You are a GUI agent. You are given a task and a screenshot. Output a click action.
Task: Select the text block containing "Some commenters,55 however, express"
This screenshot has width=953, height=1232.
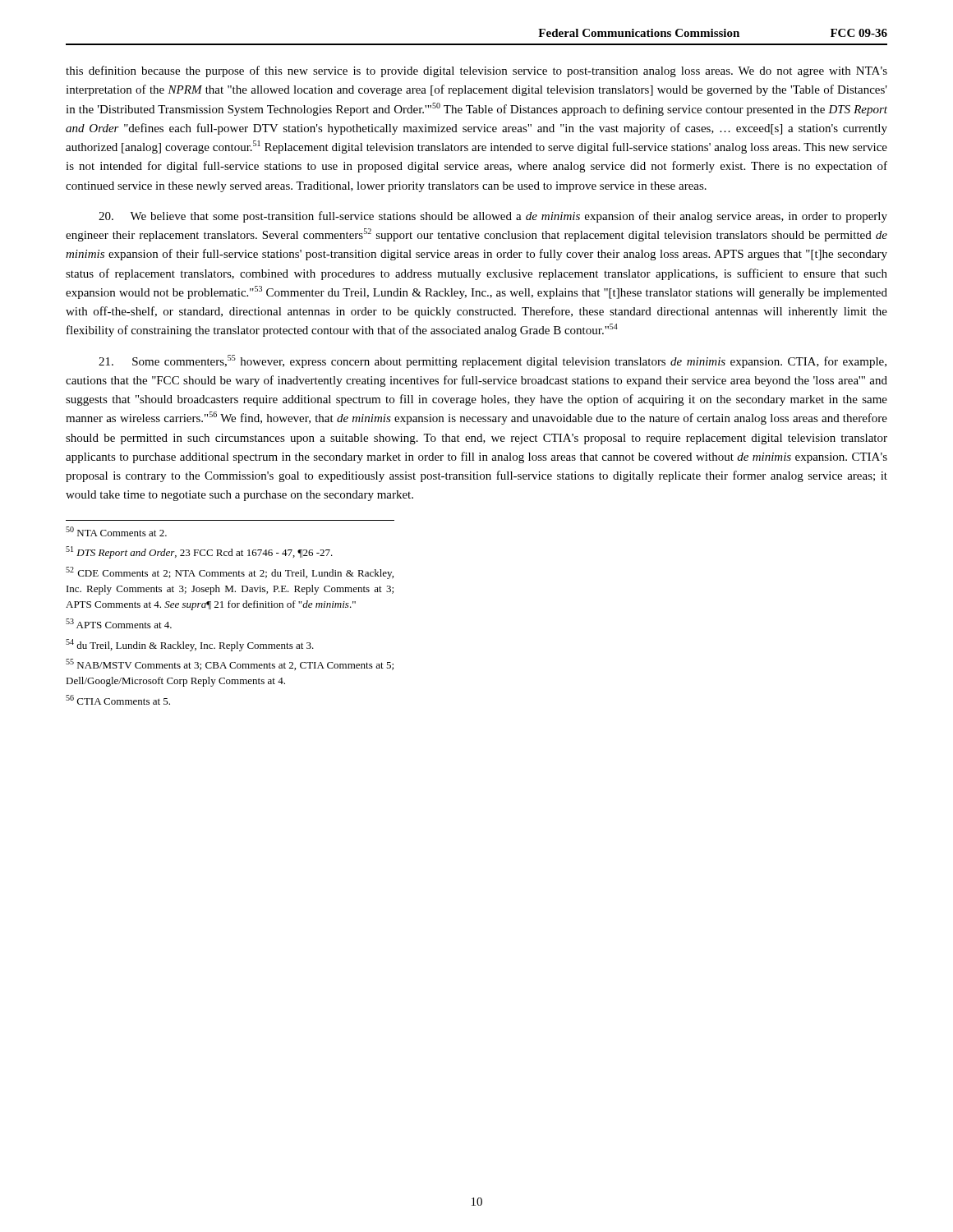pos(476,427)
